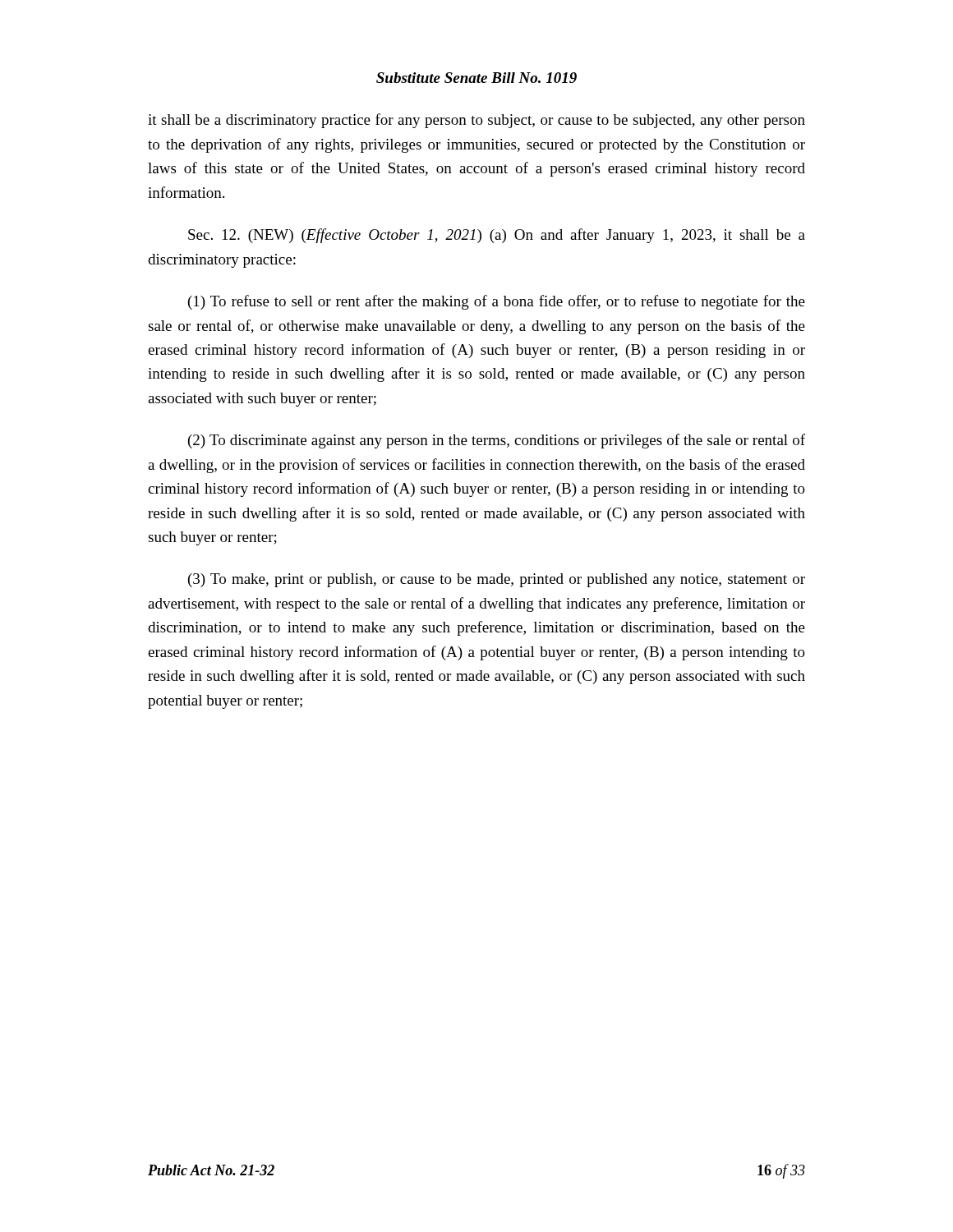Image resolution: width=953 pixels, height=1232 pixels.
Task: Click the passage that begins "Sec. 12. (NEW) (Effective October 1, 2021)"
Action: (476, 247)
